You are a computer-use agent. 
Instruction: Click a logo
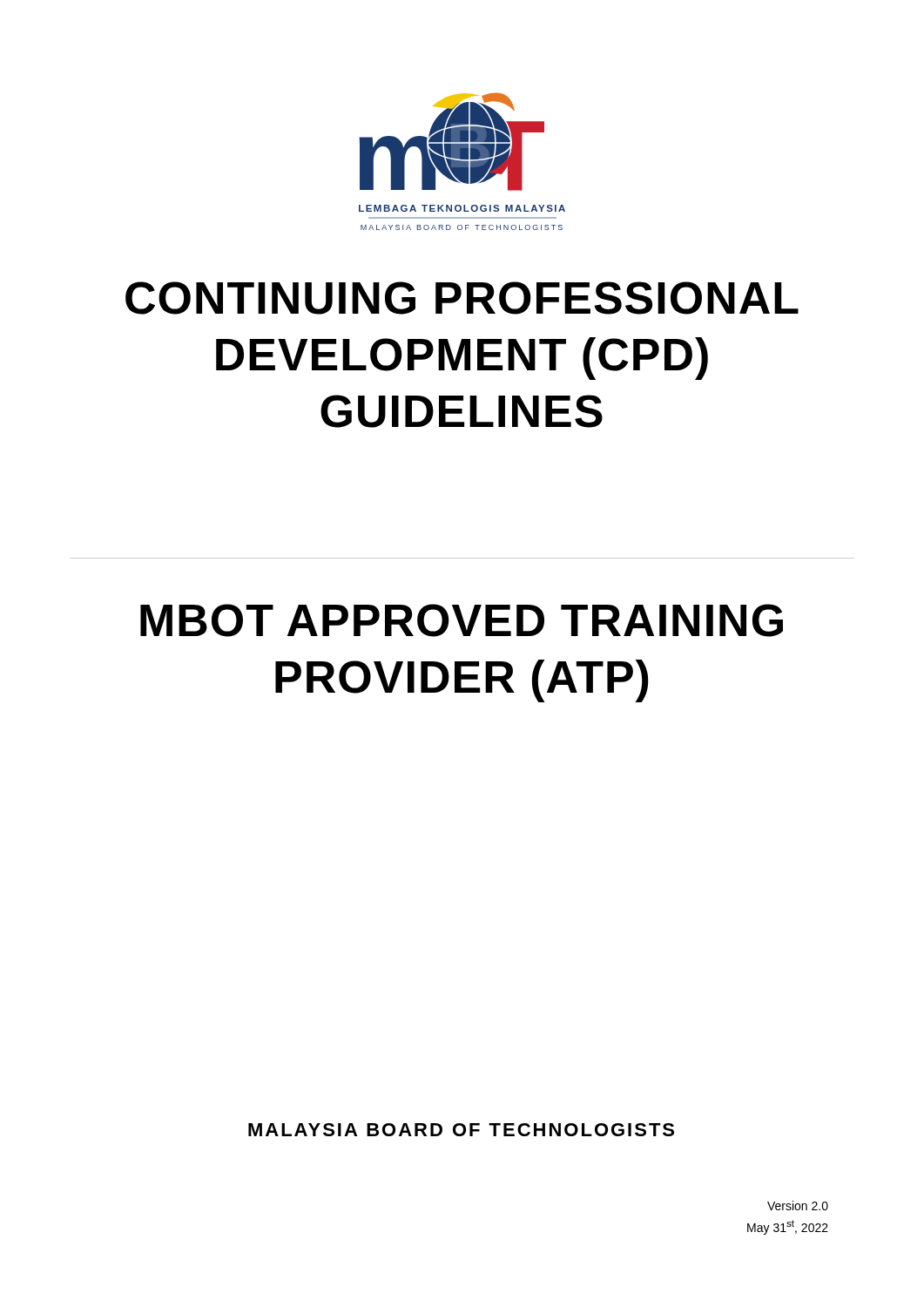[x=462, y=161]
